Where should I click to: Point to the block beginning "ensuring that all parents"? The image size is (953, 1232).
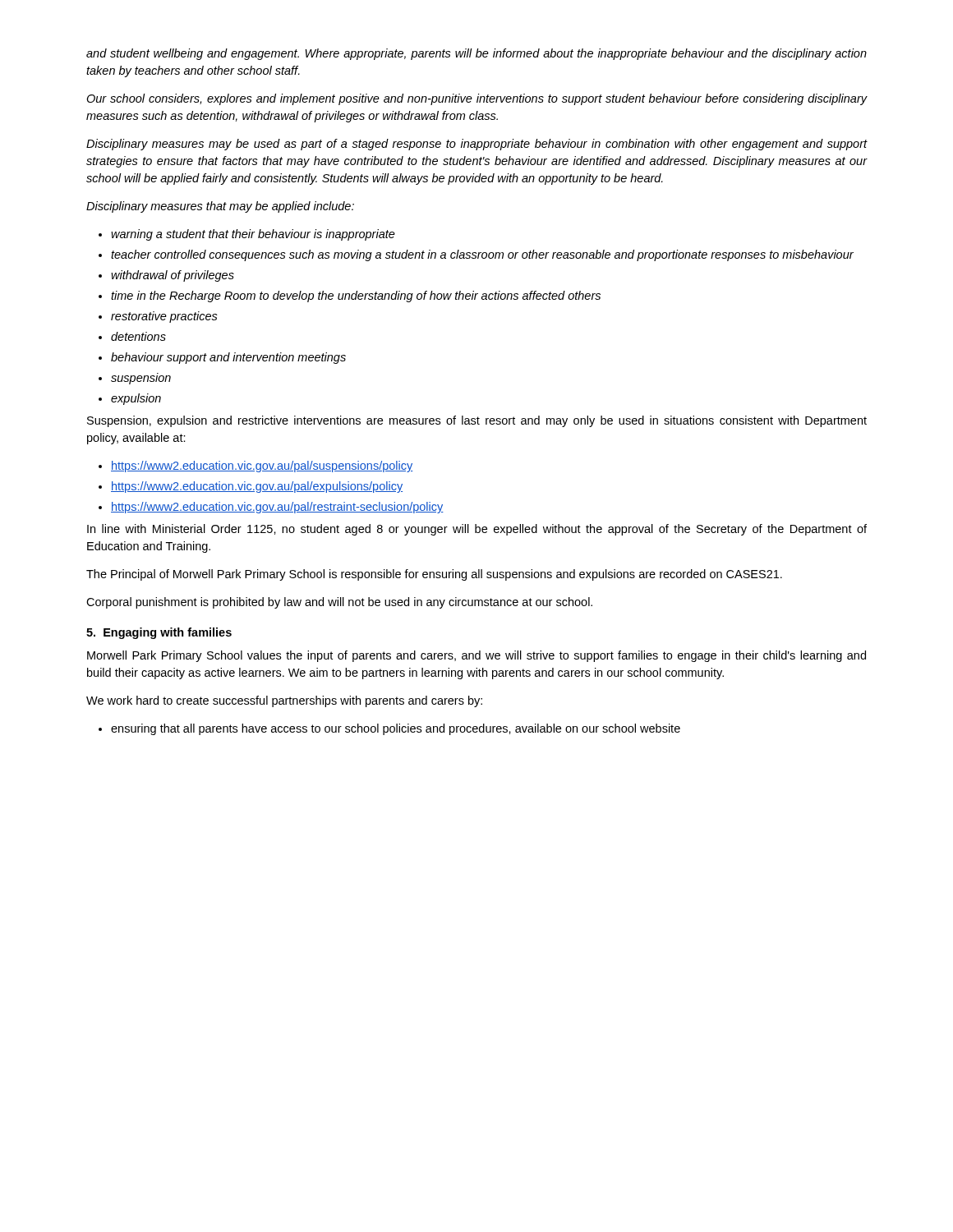point(396,729)
